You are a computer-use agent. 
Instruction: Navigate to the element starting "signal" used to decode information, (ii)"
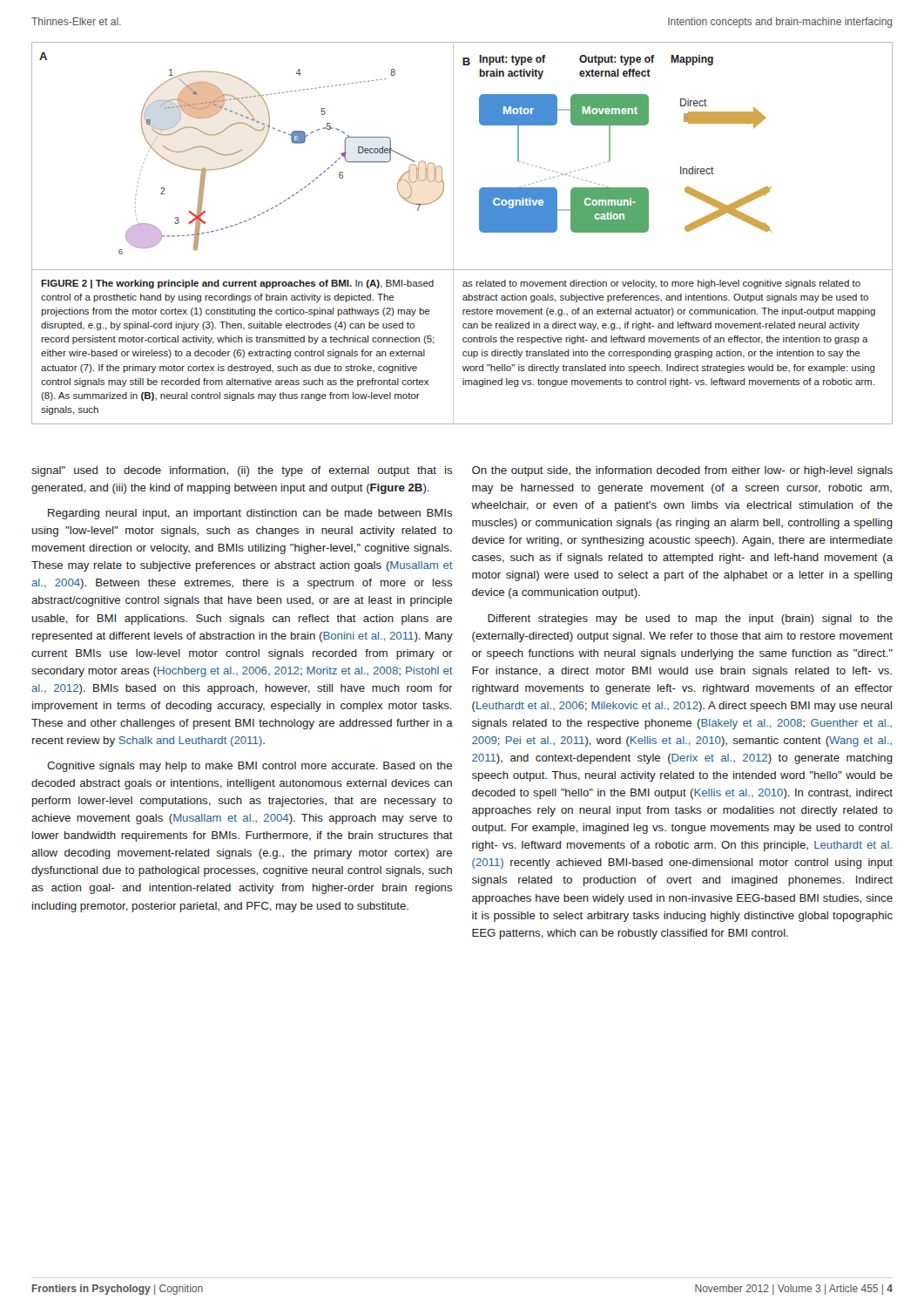(x=242, y=688)
